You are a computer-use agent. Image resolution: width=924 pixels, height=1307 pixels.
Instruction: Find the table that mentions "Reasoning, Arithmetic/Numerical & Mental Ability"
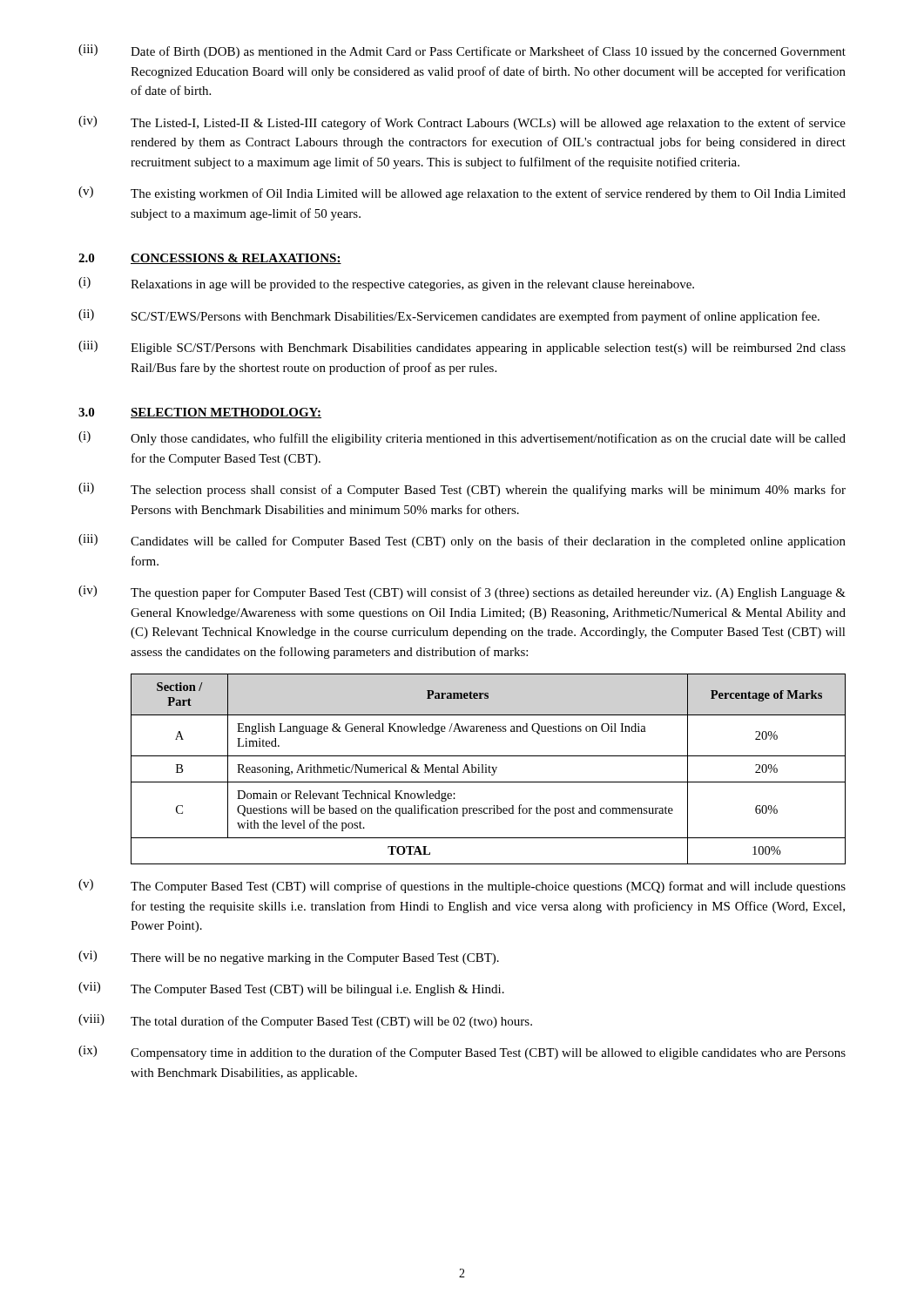(x=488, y=769)
